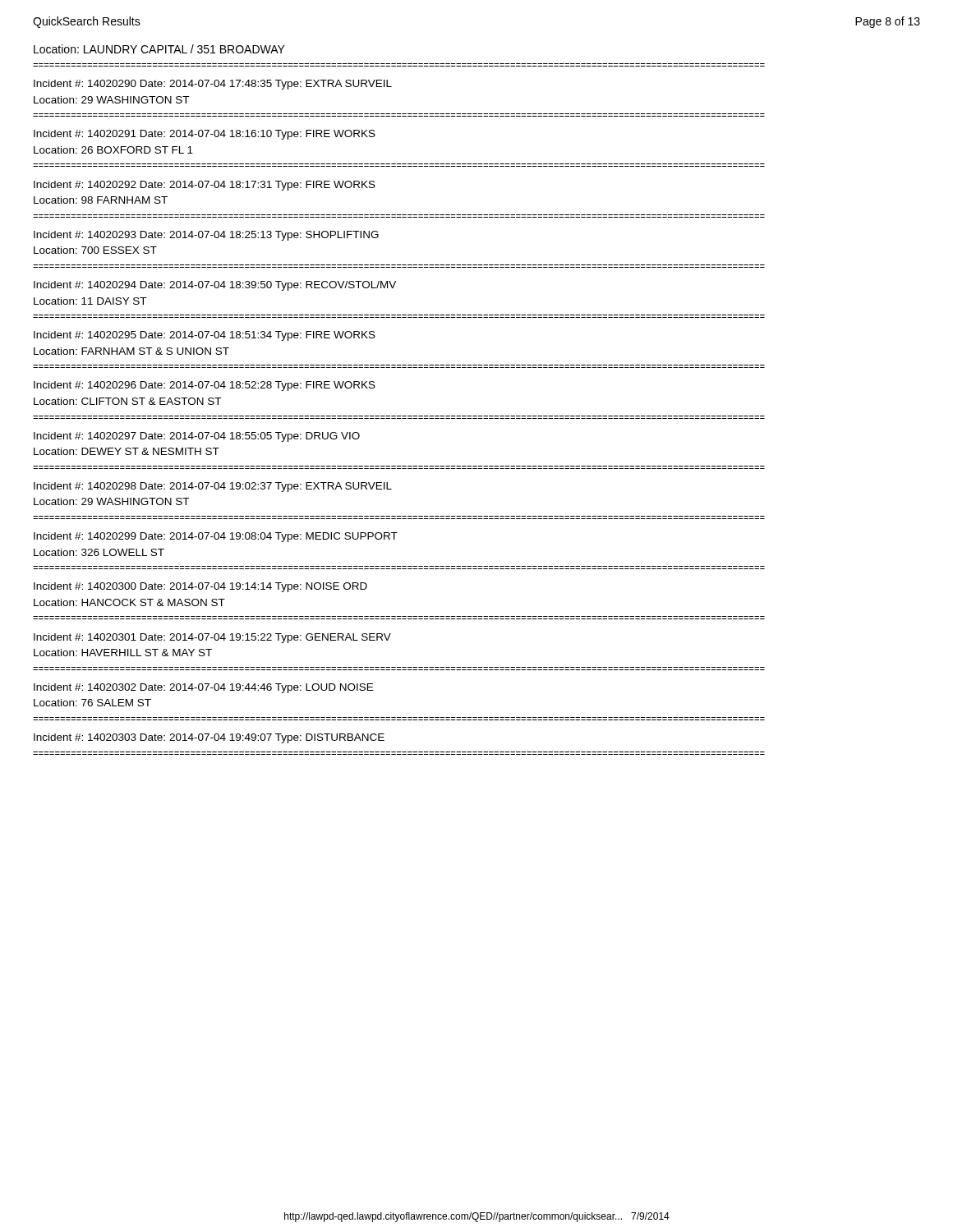953x1232 pixels.
Task: Locate the text block that says "Incident #: 14020297 Date: 2014-07-04 18:55:05 Type:"
Action: (197, 437)
